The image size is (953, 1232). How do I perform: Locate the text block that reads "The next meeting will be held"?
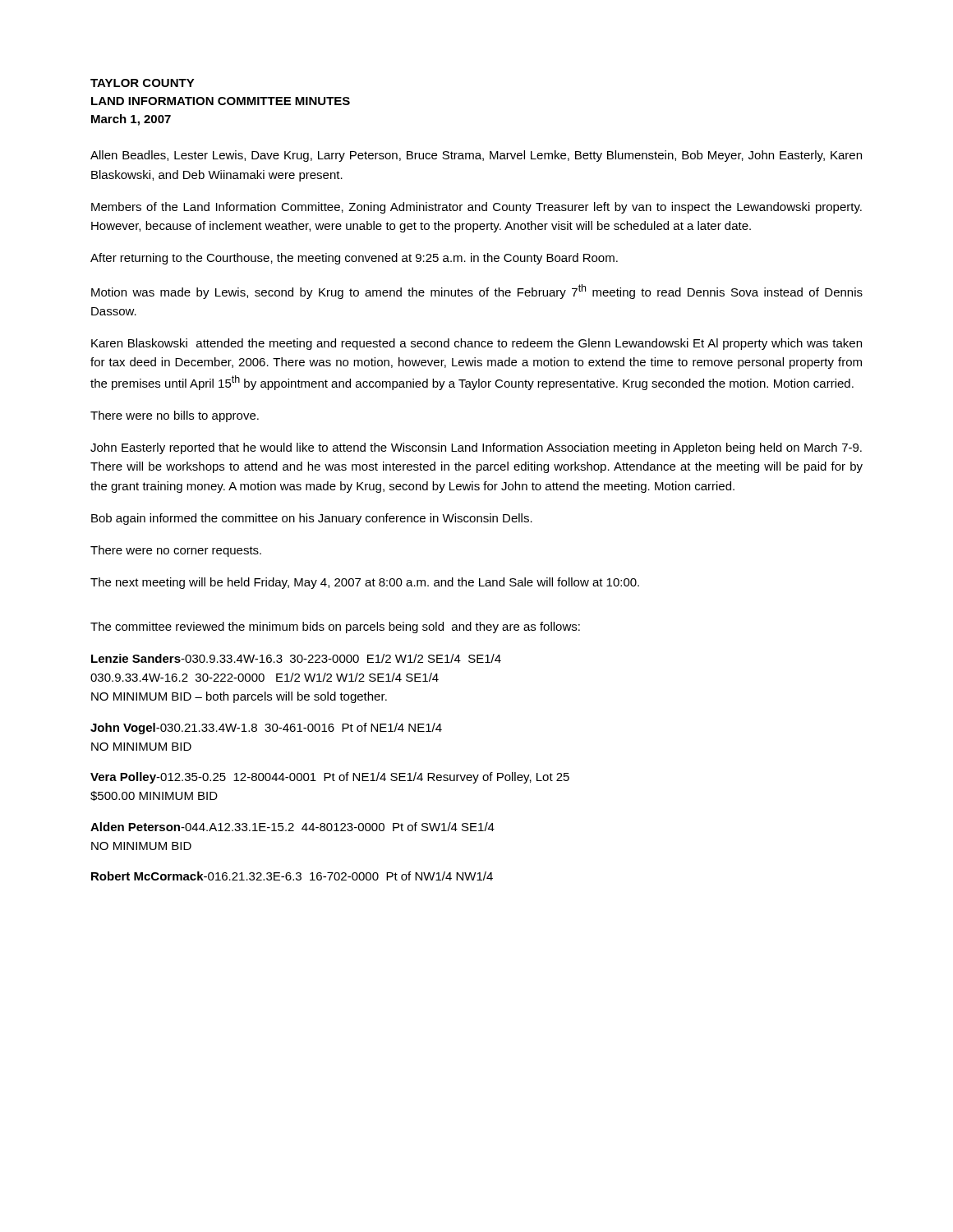[x=476, y=582]
